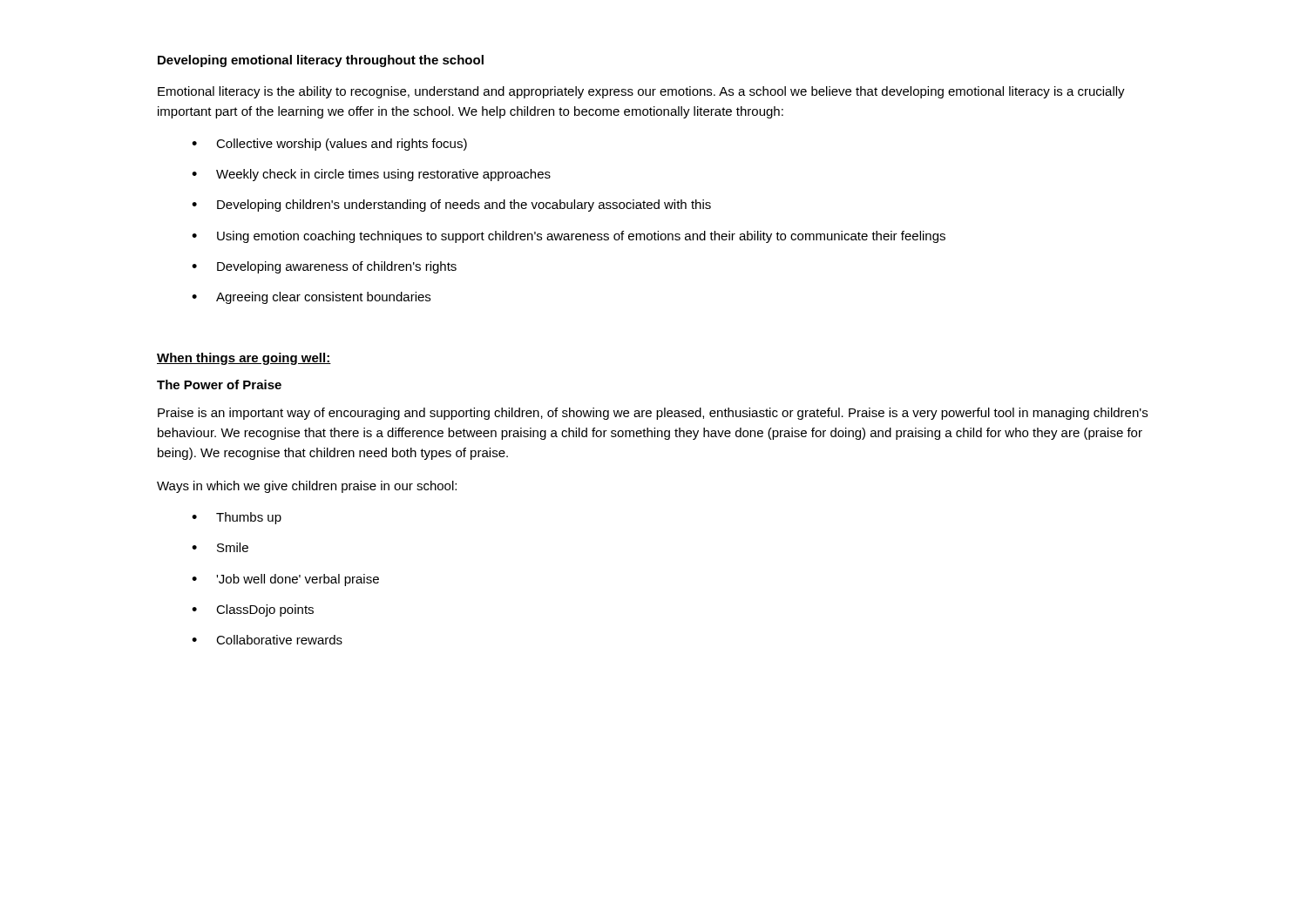Find the block starting "•Developing awareness of children's rights"
1307x924 pixels.
click(324, 267)
